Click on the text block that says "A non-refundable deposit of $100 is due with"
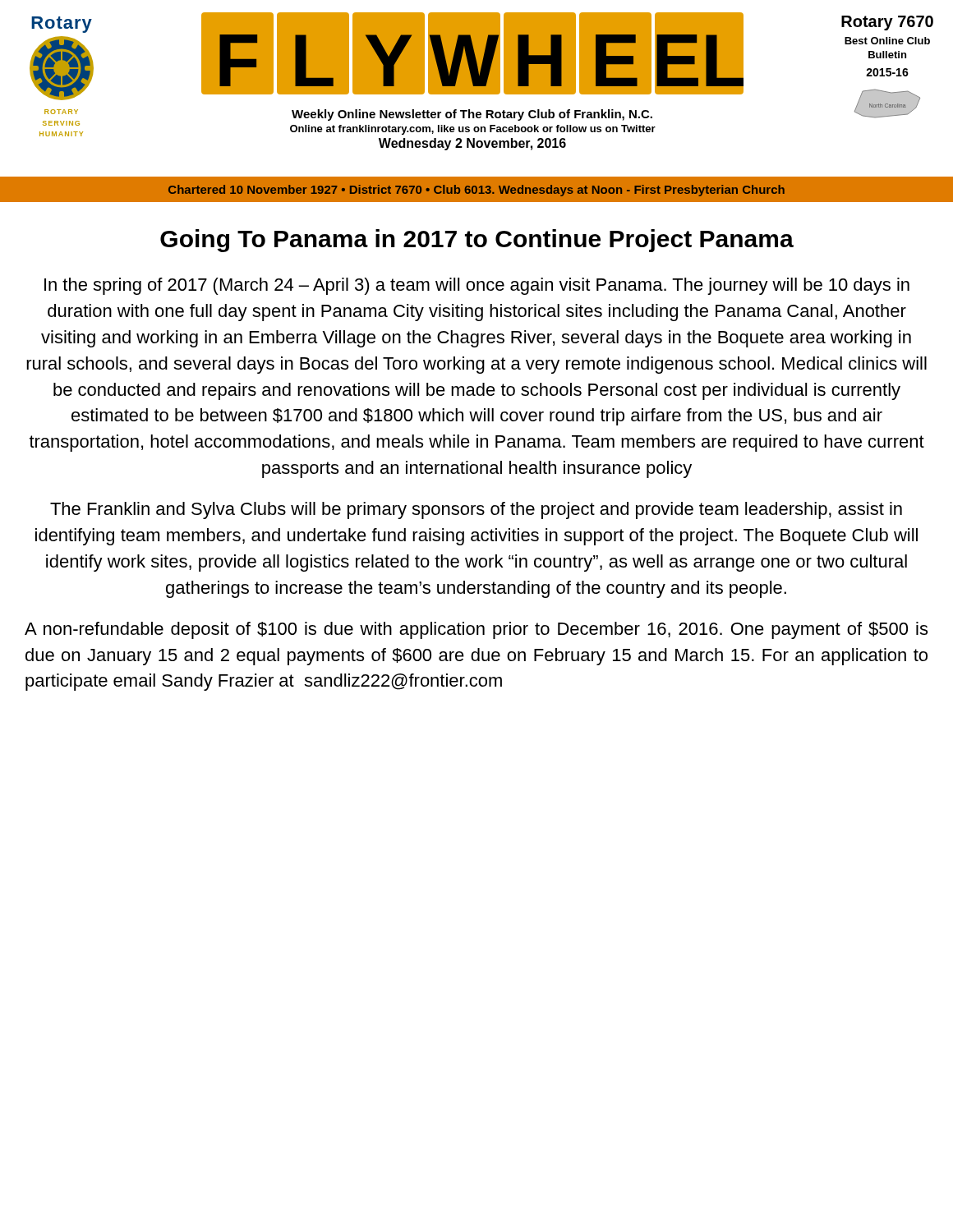Image resolution: width=953 pixels, height=1232 pixels. tap(476, 655)
